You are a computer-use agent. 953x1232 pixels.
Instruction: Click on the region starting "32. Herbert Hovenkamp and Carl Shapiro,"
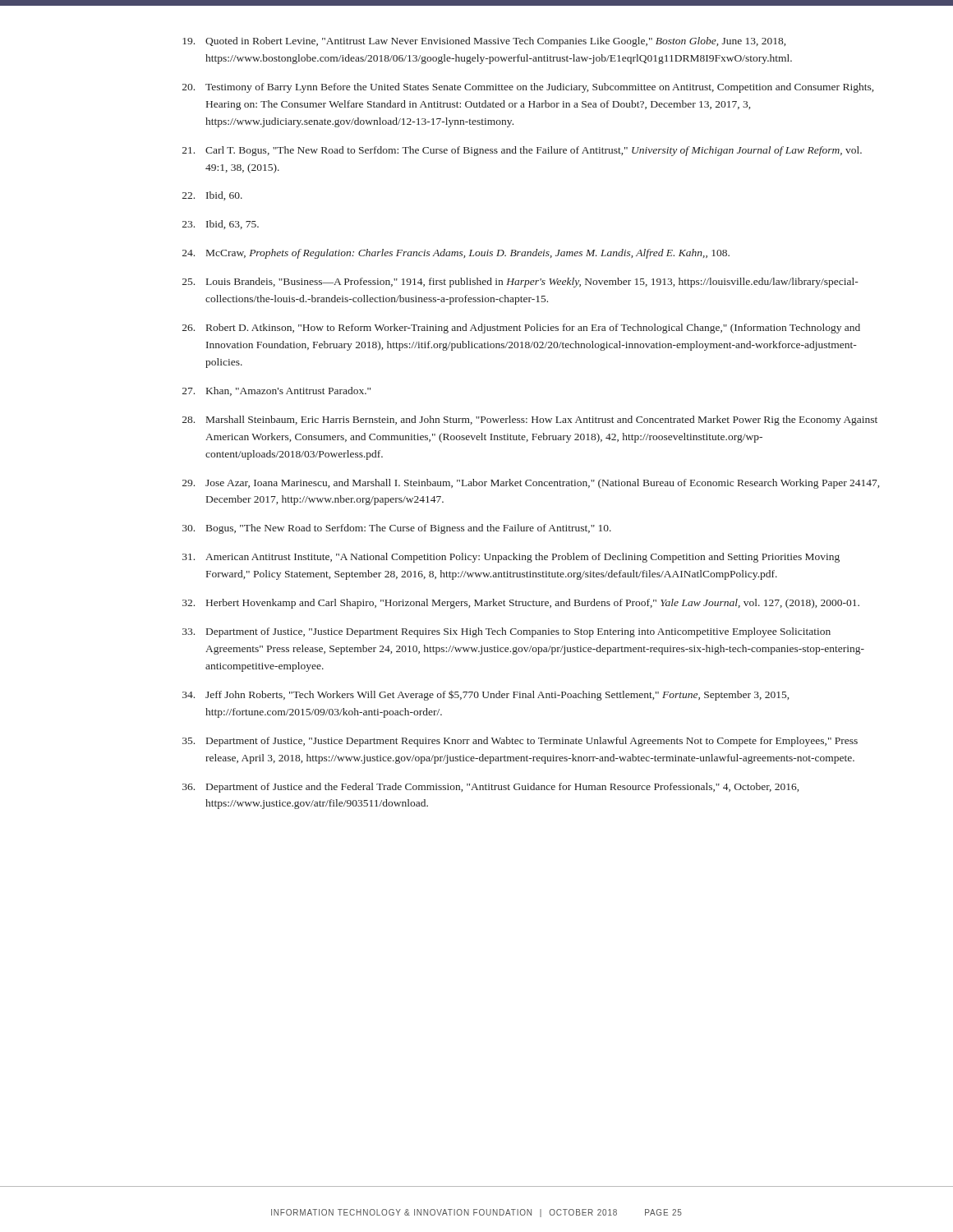526,603
